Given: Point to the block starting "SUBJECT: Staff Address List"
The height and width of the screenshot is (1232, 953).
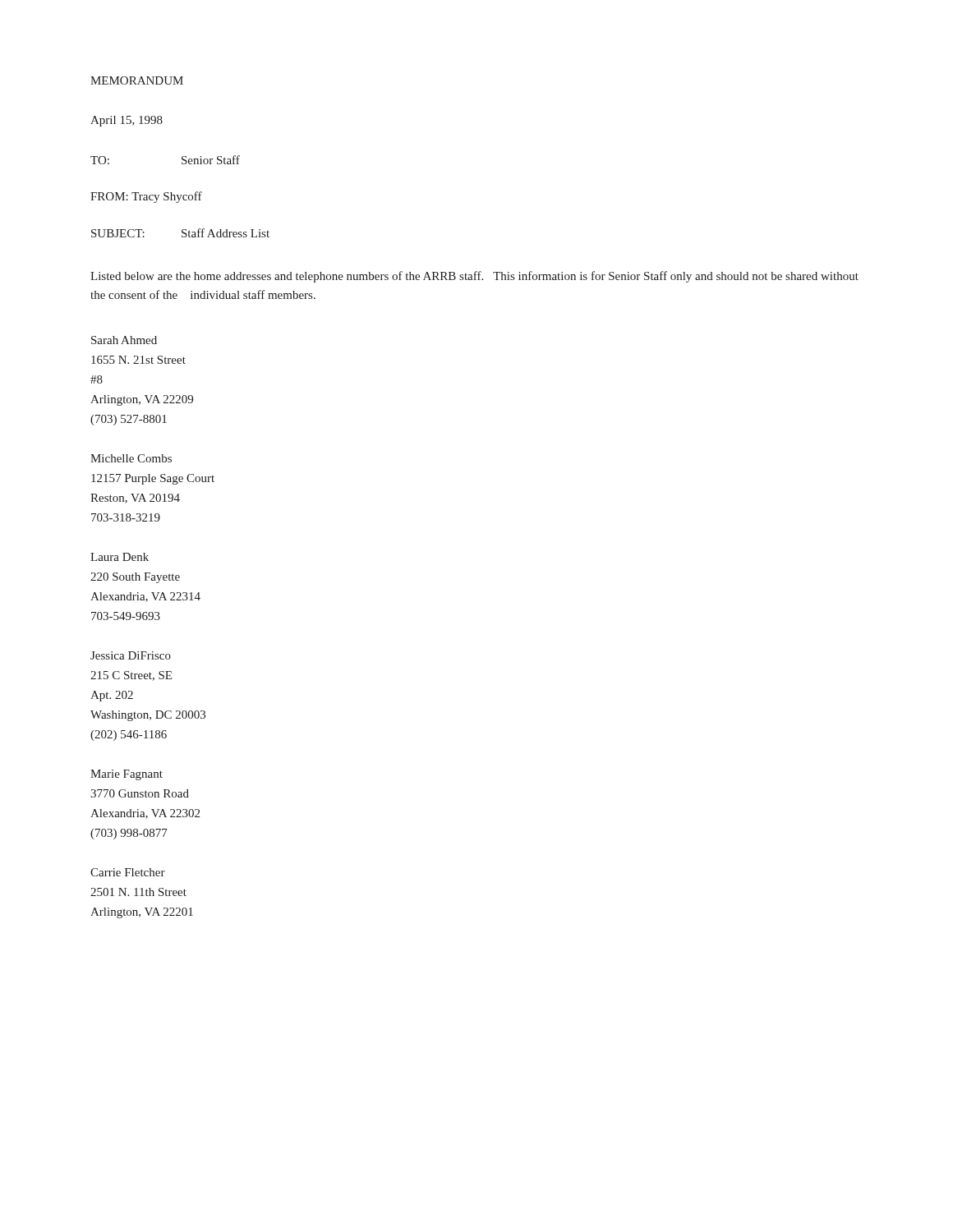Looking at the screenshot, I should 180,233.
